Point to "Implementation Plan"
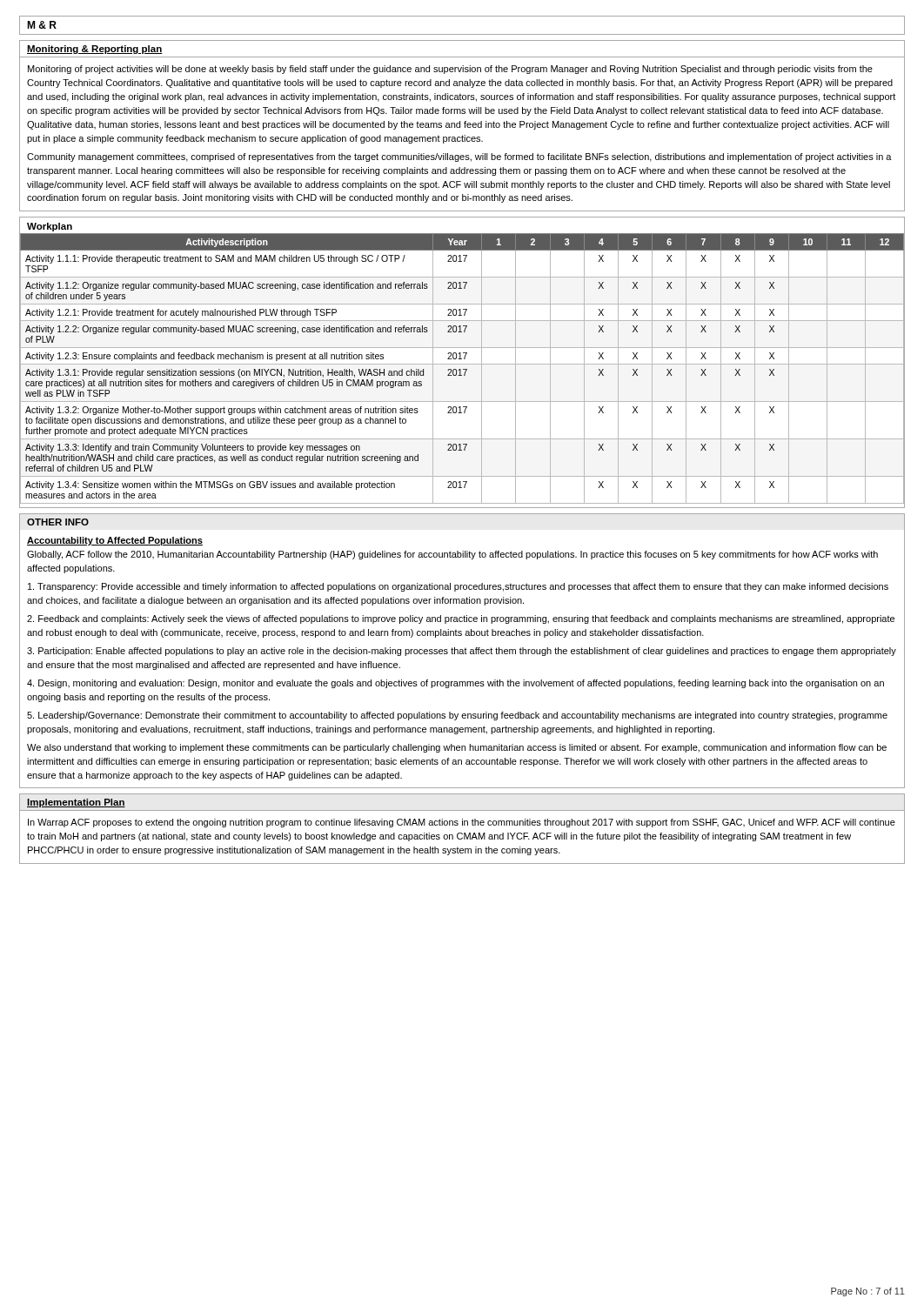The image size is (924, 1305). point(76,803)
